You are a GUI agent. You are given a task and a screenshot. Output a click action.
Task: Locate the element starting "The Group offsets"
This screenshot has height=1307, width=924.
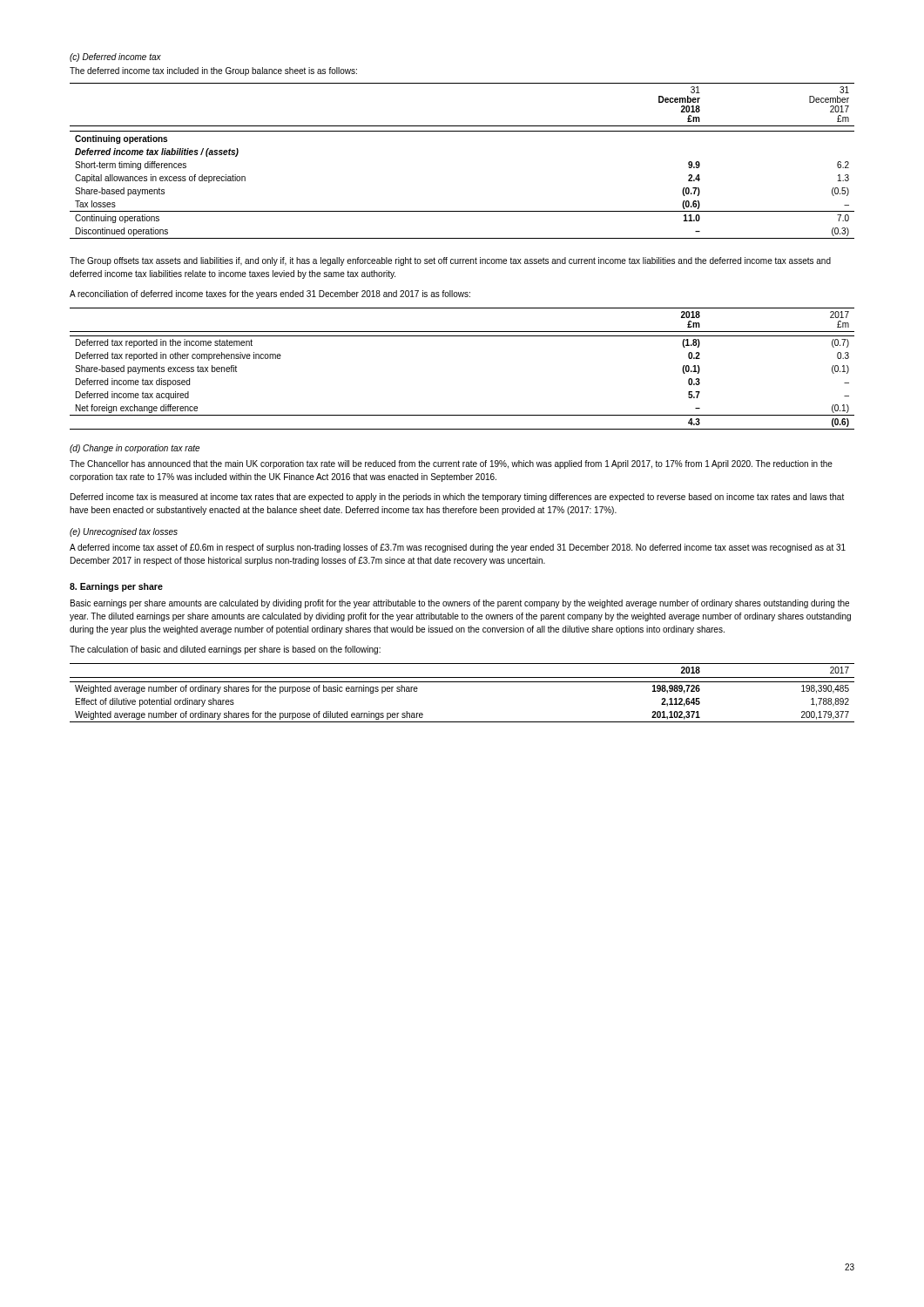click(x=450, y=267)
